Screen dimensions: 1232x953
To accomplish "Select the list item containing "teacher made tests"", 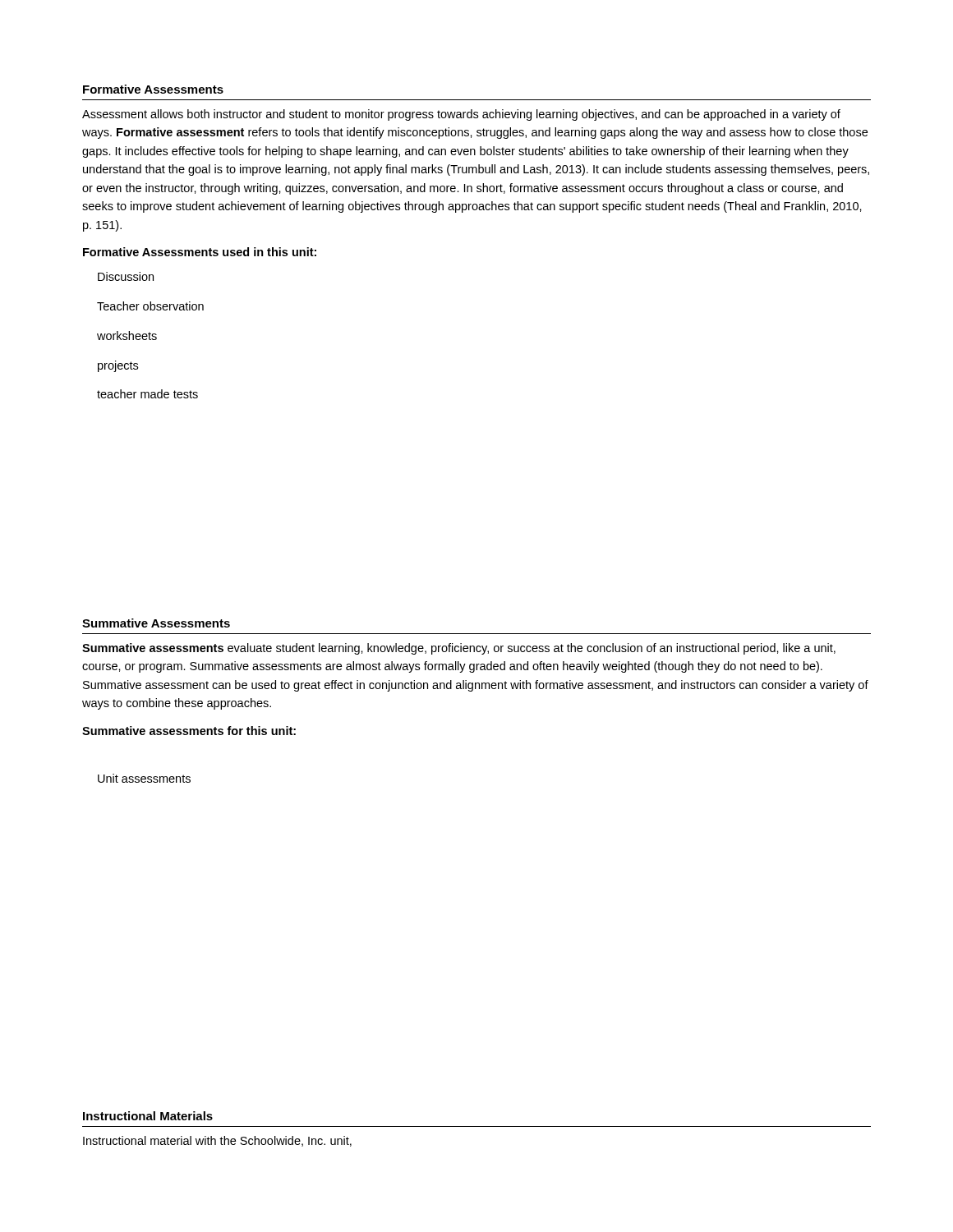I will pos(148,394).
